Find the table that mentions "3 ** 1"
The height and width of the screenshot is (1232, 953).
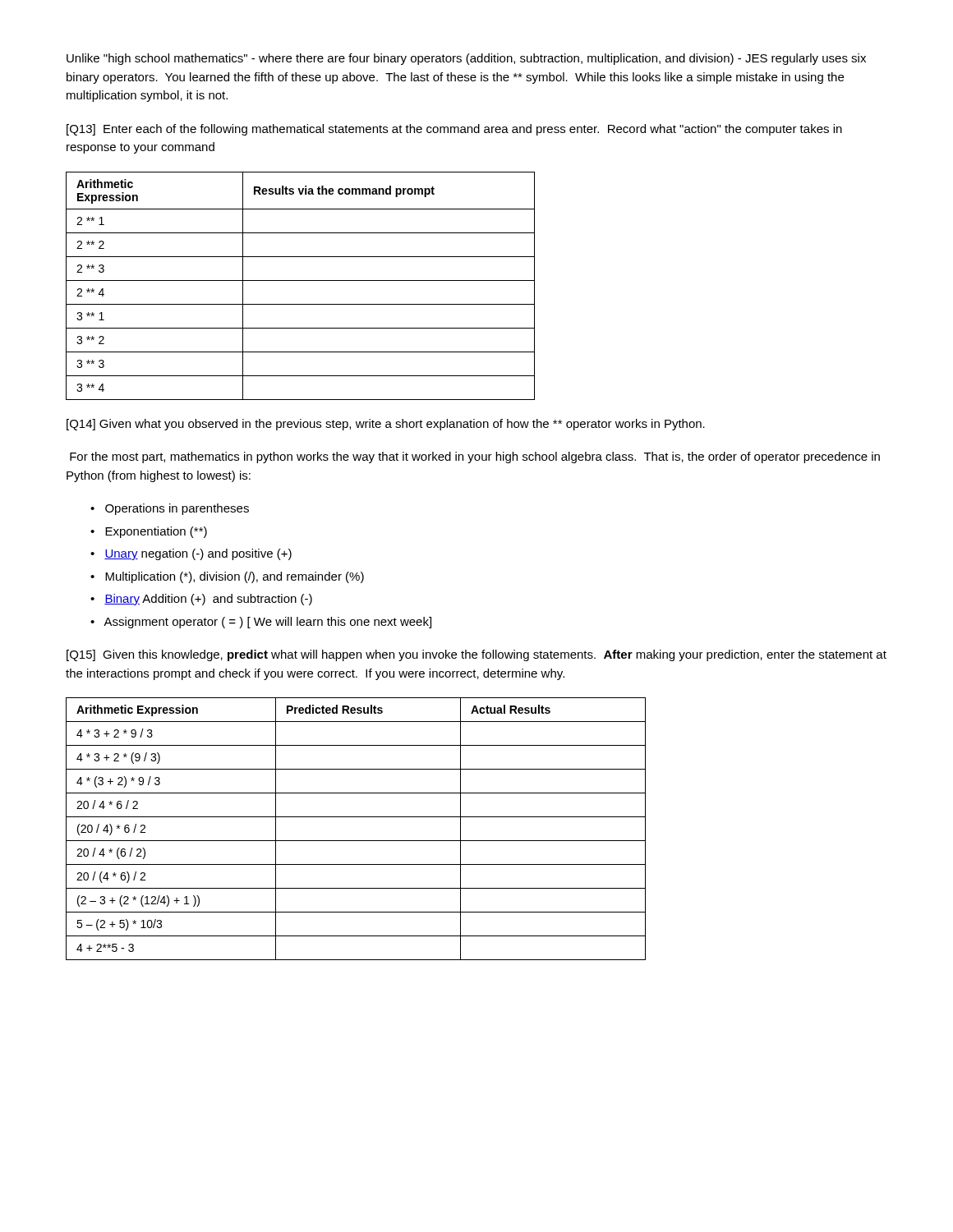[x=476, y=285]
